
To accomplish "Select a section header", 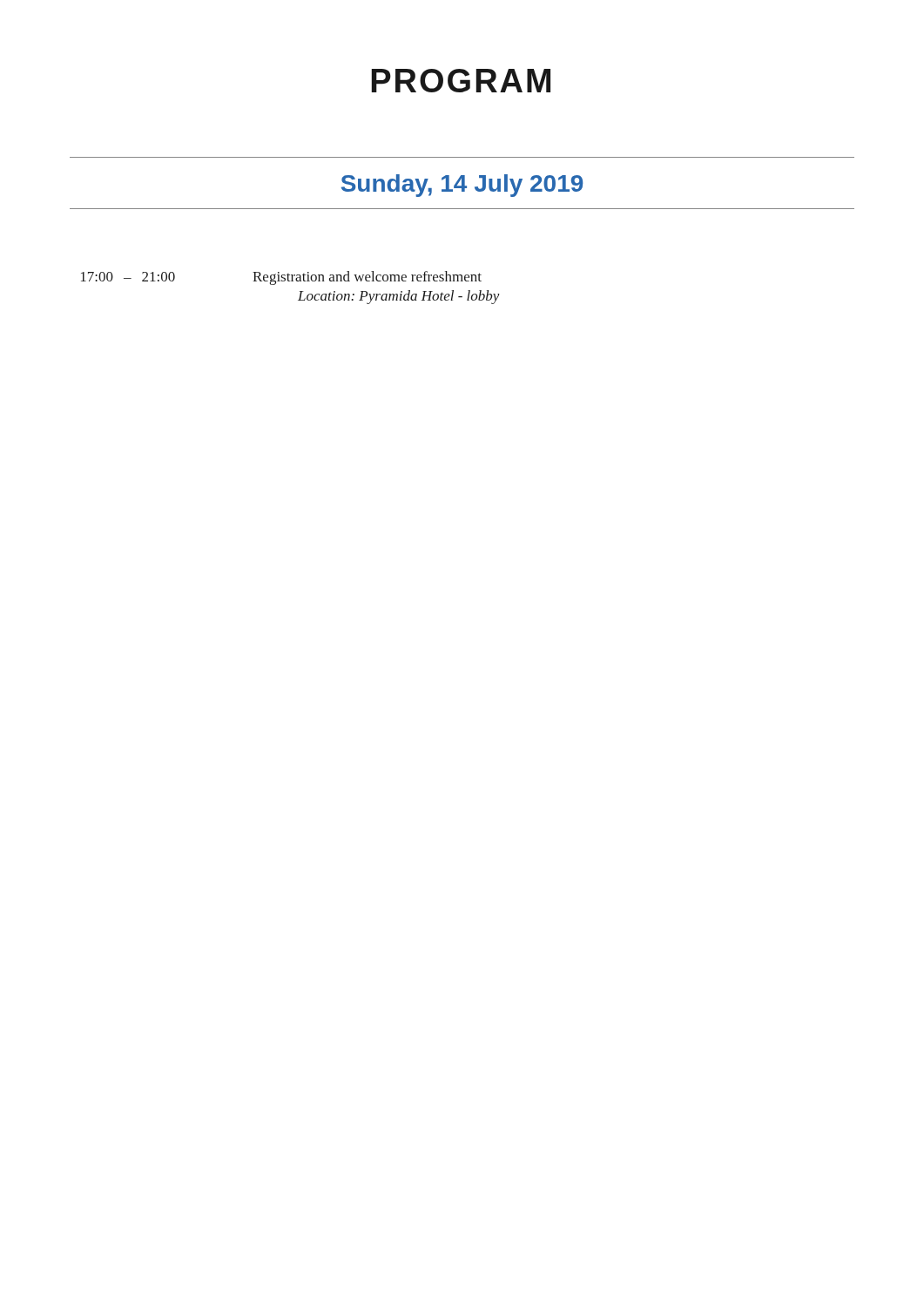I will [462, 183].
